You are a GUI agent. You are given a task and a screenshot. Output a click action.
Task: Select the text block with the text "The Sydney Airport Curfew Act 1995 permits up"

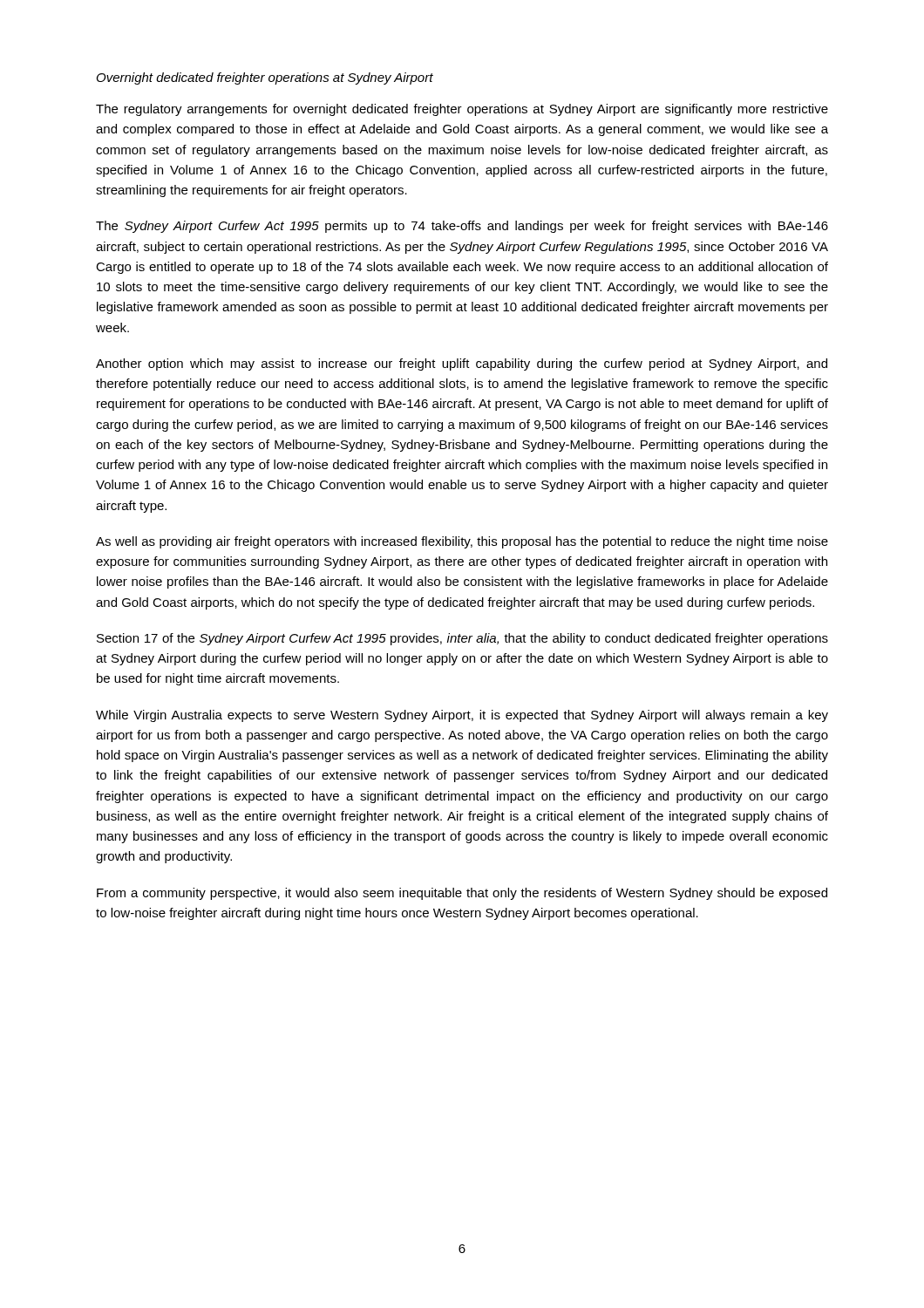(x=462, y=276)
